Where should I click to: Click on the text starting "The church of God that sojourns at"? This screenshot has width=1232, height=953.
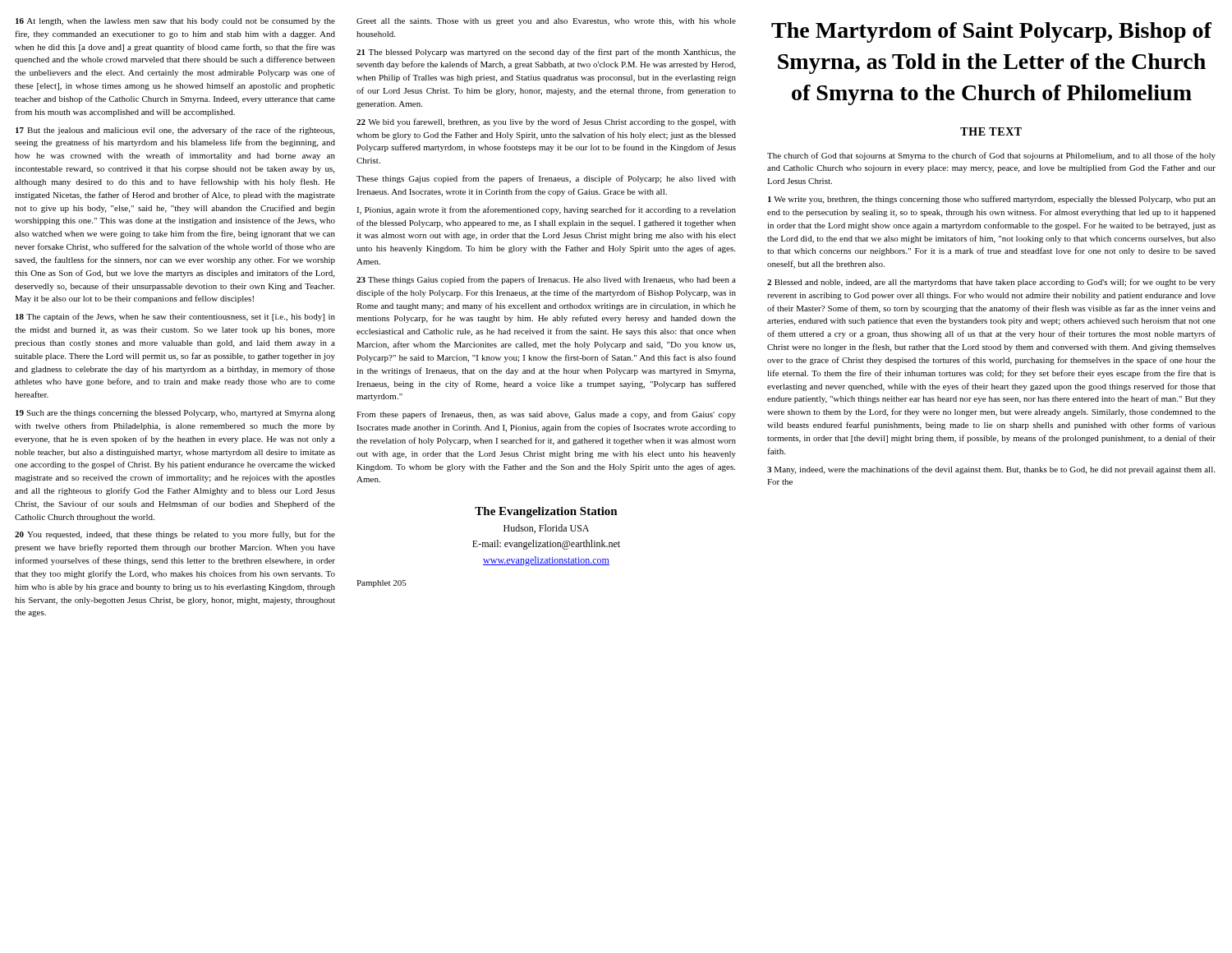991,168
